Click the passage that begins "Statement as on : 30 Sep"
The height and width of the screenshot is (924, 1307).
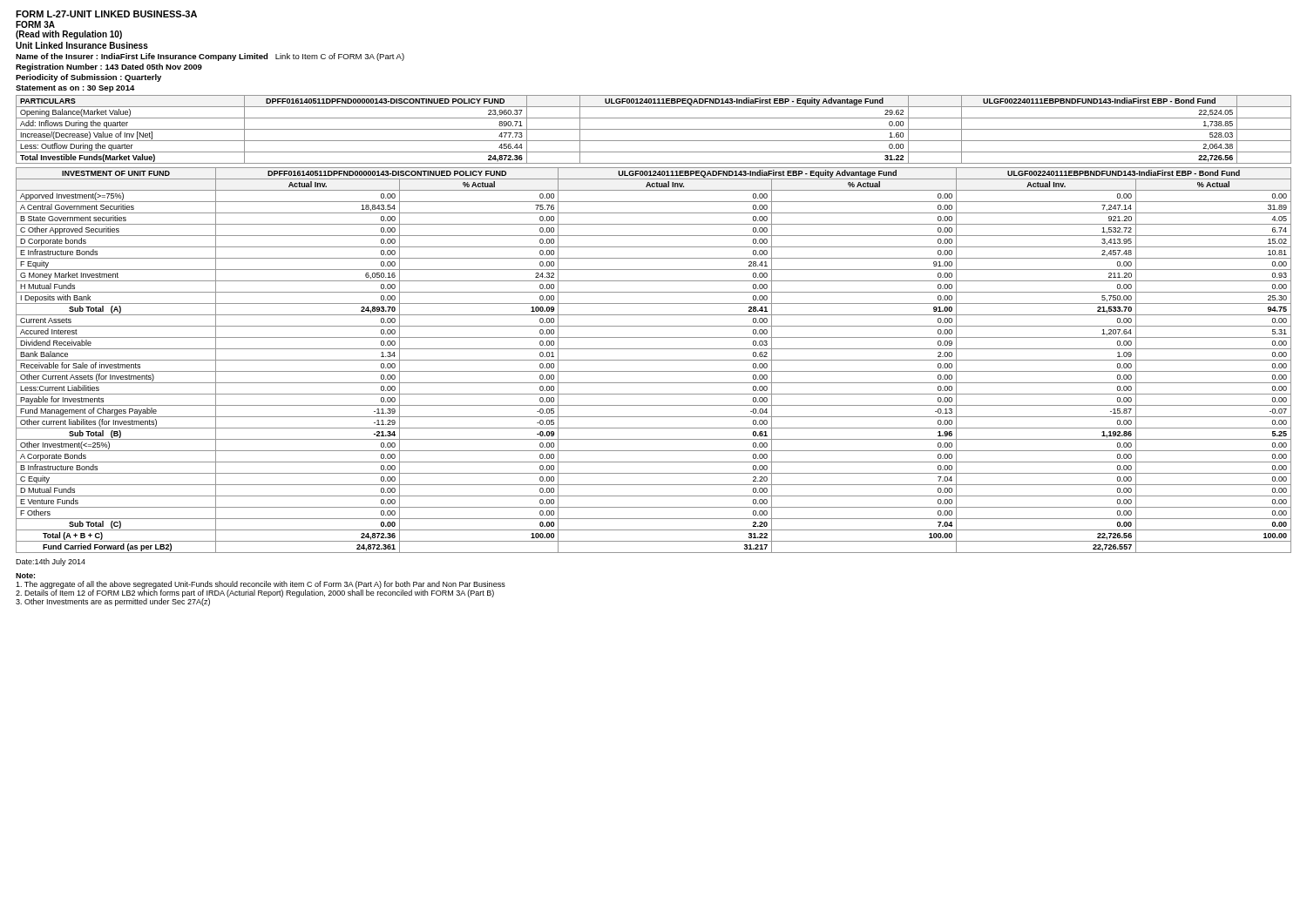click(75, 88)
